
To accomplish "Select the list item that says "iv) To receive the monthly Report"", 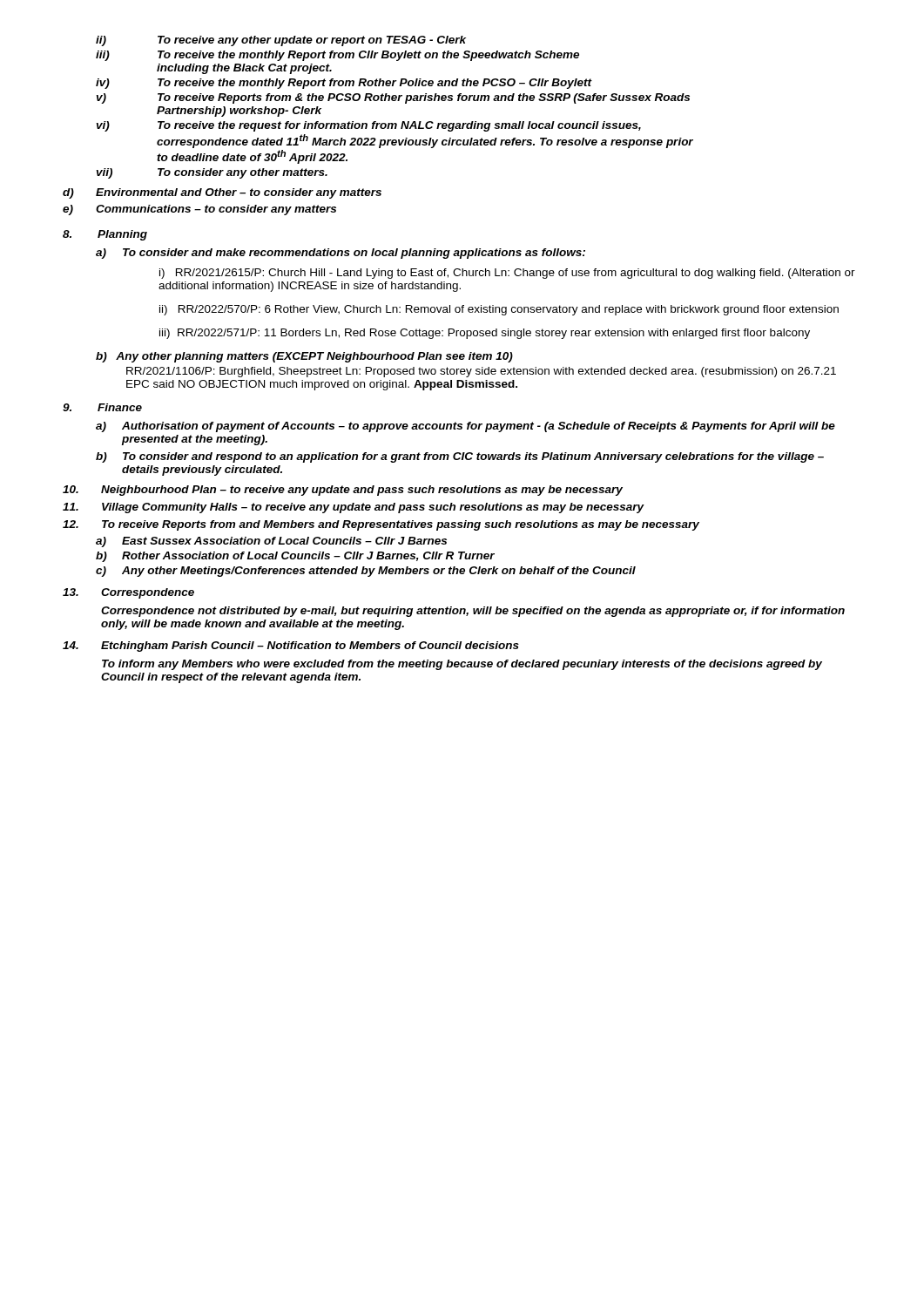I will pyautogui.click(x=479, y=82).
